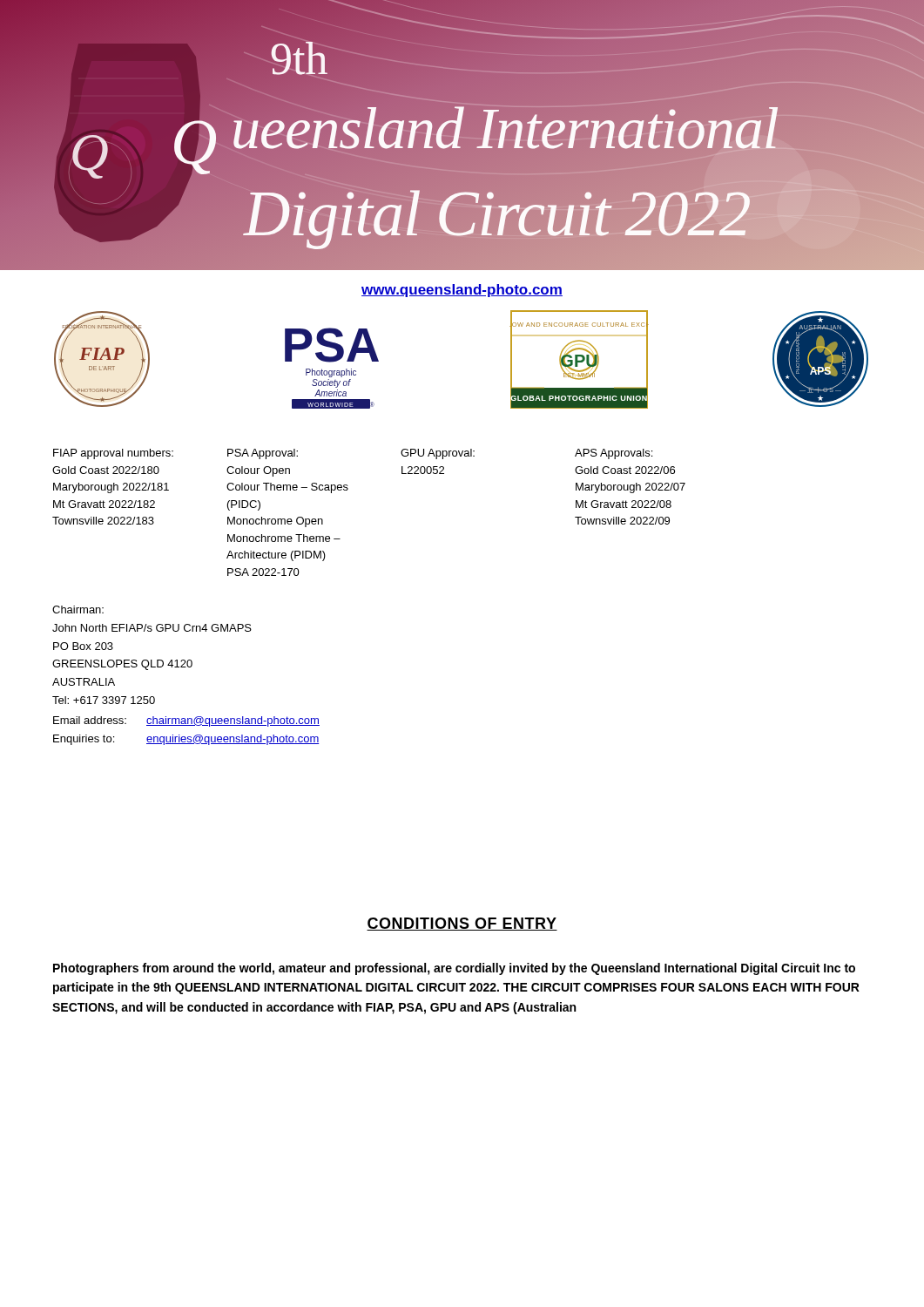This screenshot has height=1307, width=924.
Task: Select the element starting "Chairman: John North EFIAP/s GPU Crn4"
Action: pos(186,675)
